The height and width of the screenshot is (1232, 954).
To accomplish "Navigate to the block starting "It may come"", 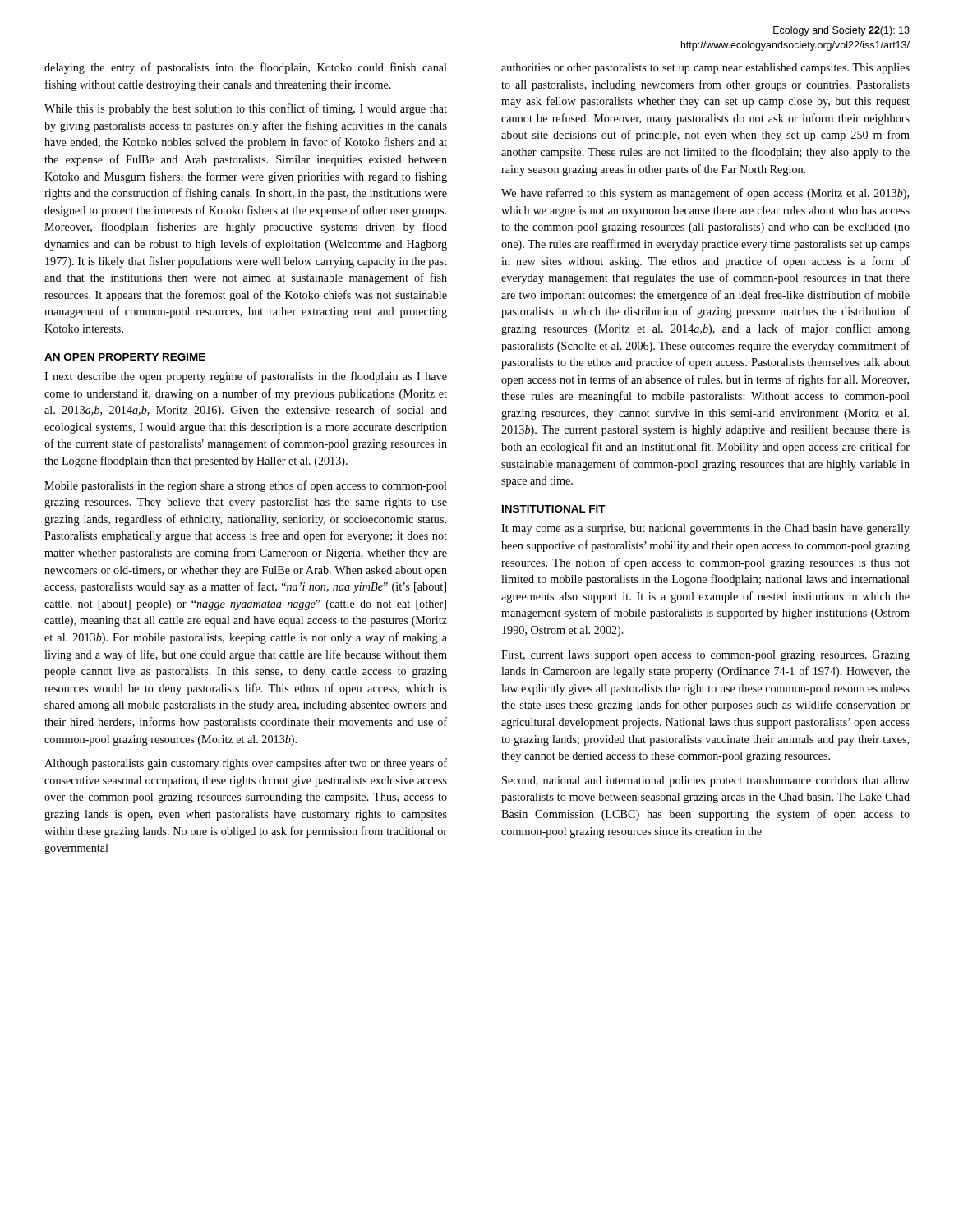I will point(705,680).
